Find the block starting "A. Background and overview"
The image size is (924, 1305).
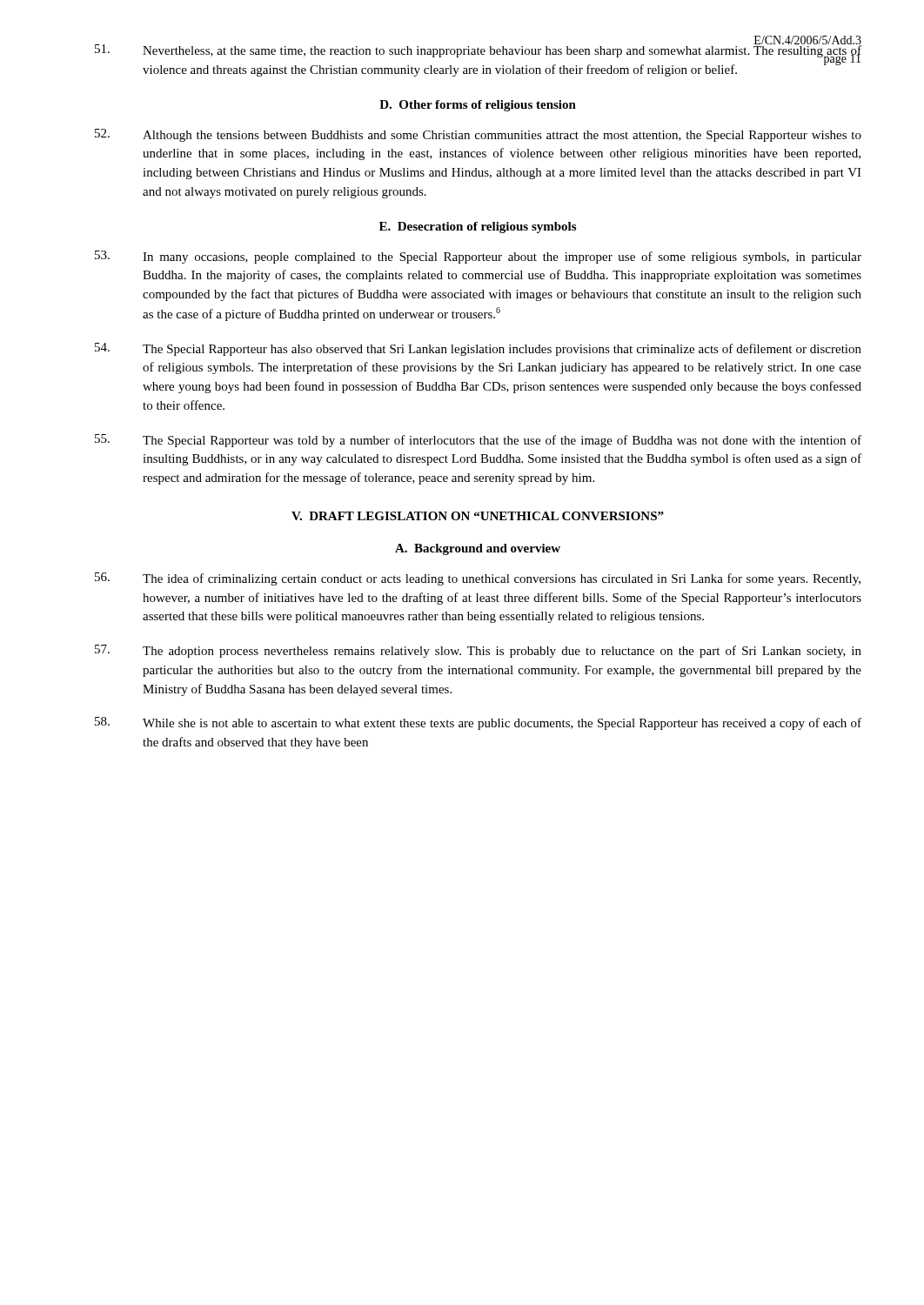(x=478, y=548)
